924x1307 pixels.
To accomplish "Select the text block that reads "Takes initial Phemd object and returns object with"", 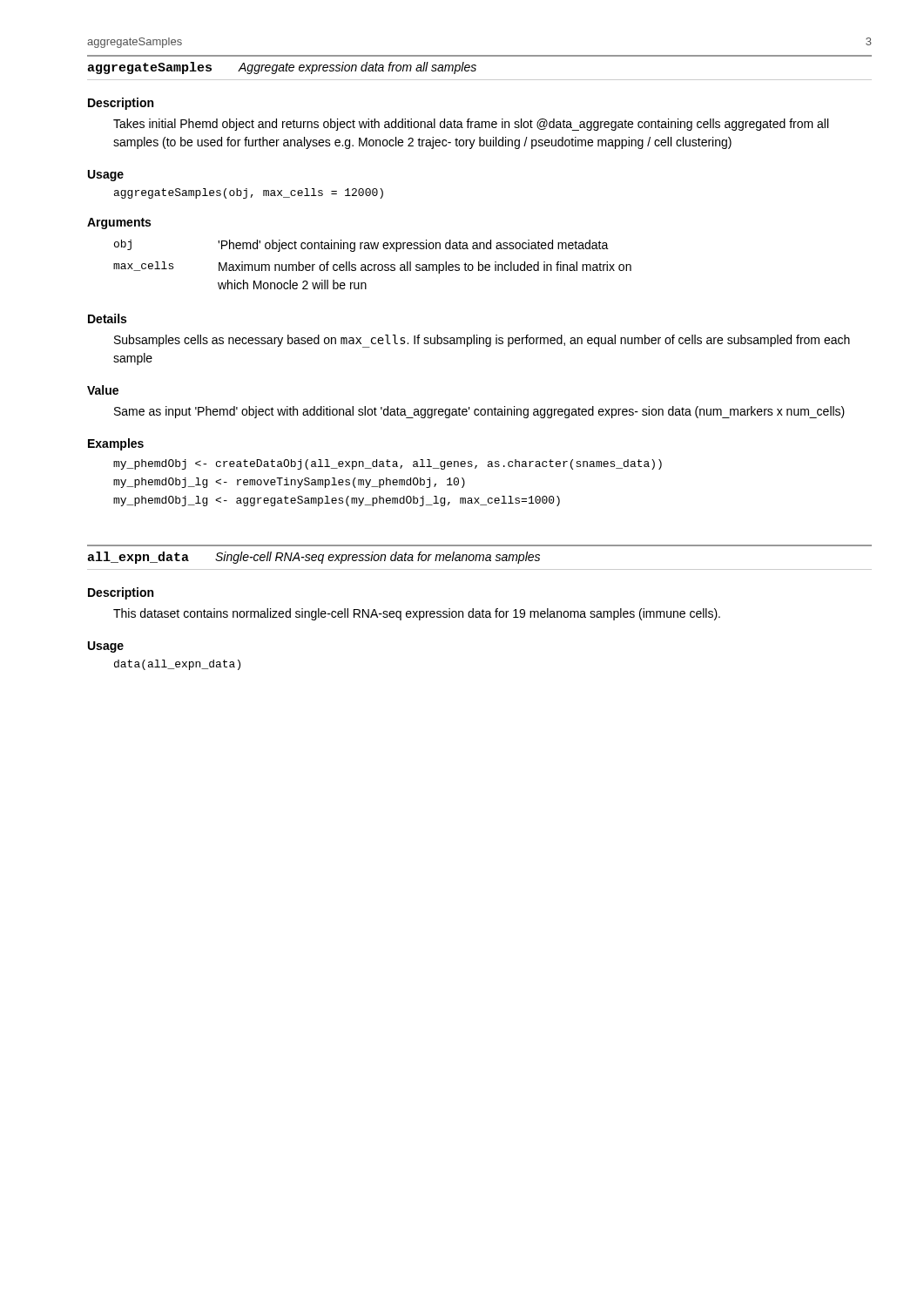I will click(x=471, y=133).
